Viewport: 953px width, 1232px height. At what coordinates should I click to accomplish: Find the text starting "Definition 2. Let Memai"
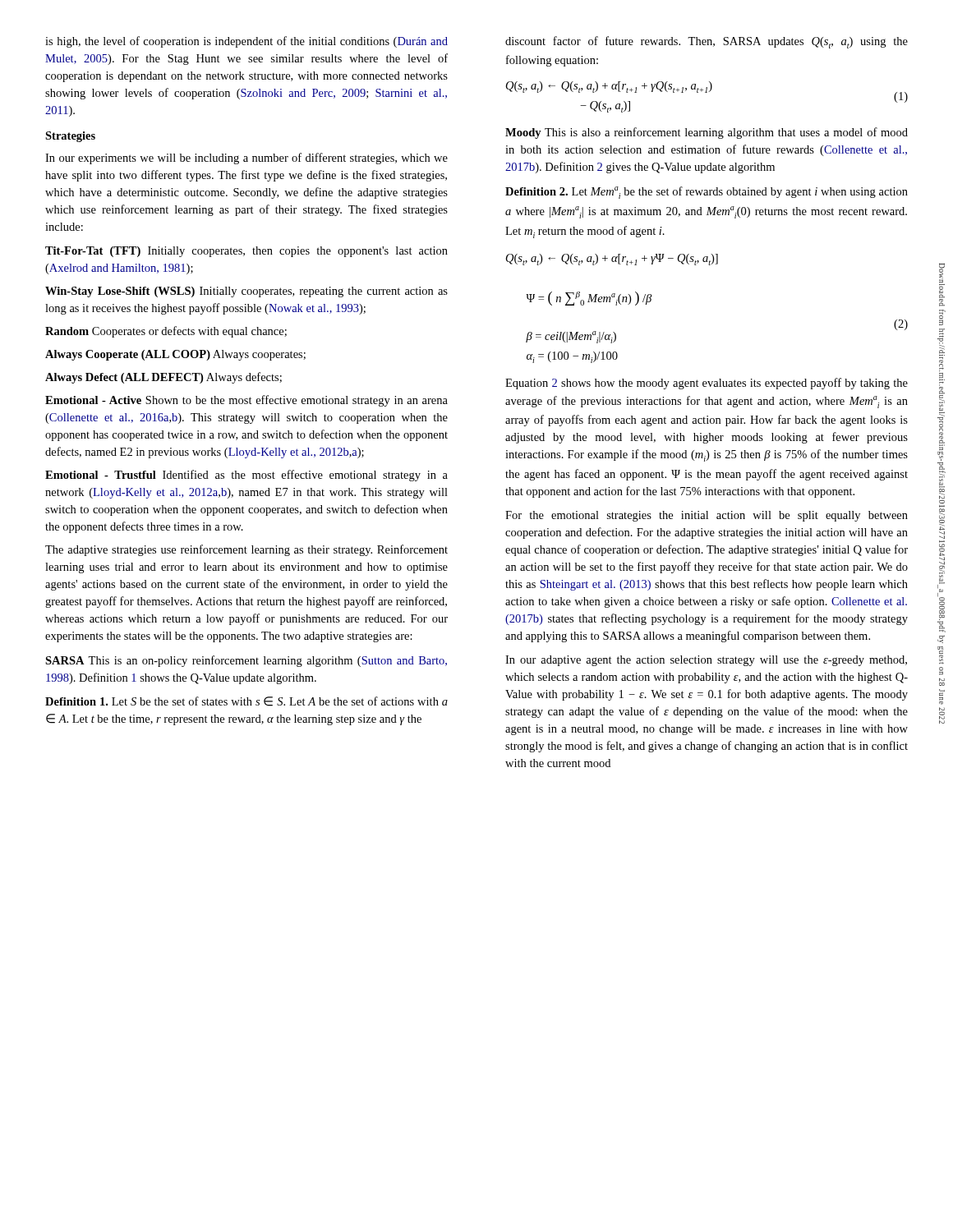click(707, 212)
